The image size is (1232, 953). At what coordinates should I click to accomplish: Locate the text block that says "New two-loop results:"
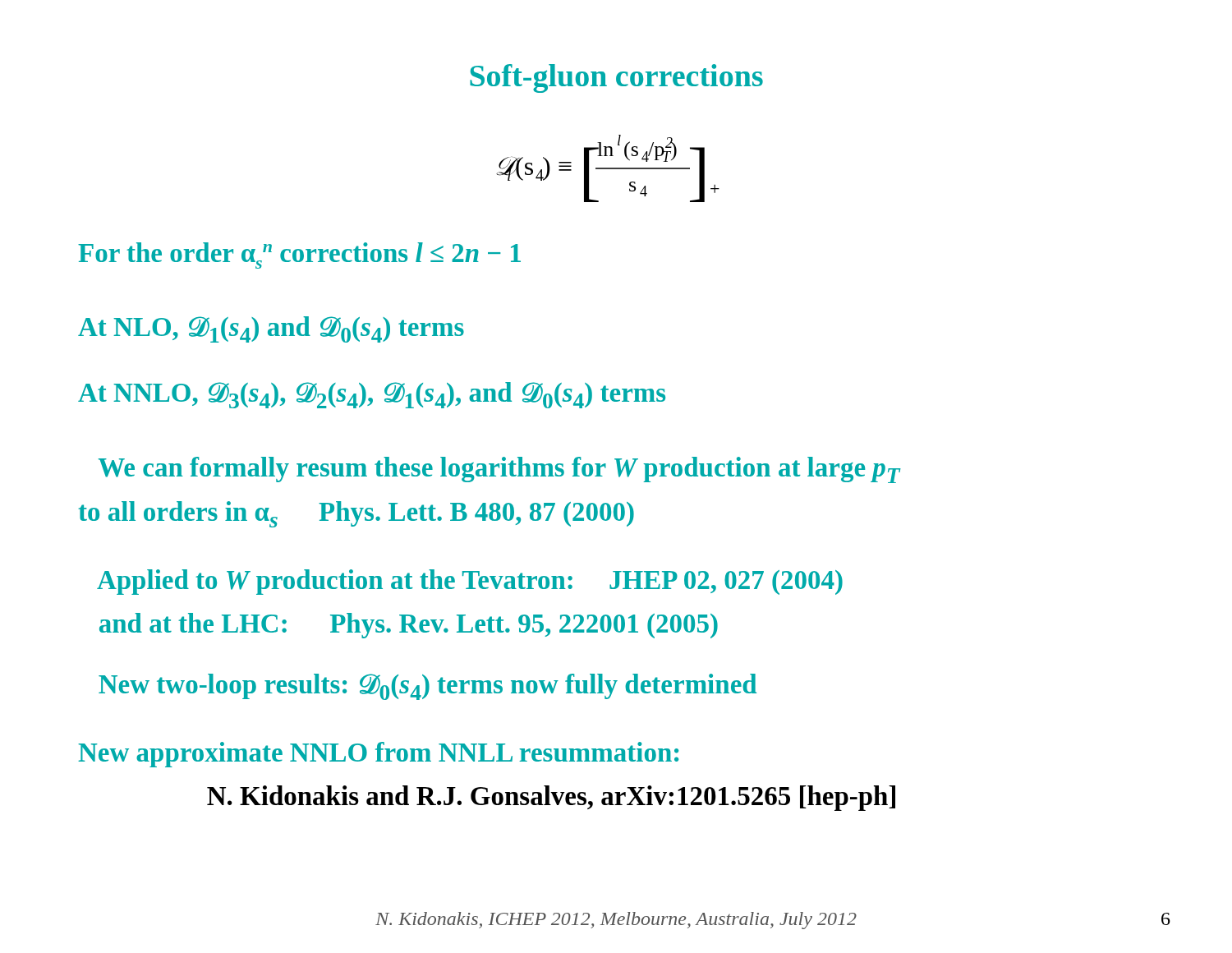tap(417, 687)
